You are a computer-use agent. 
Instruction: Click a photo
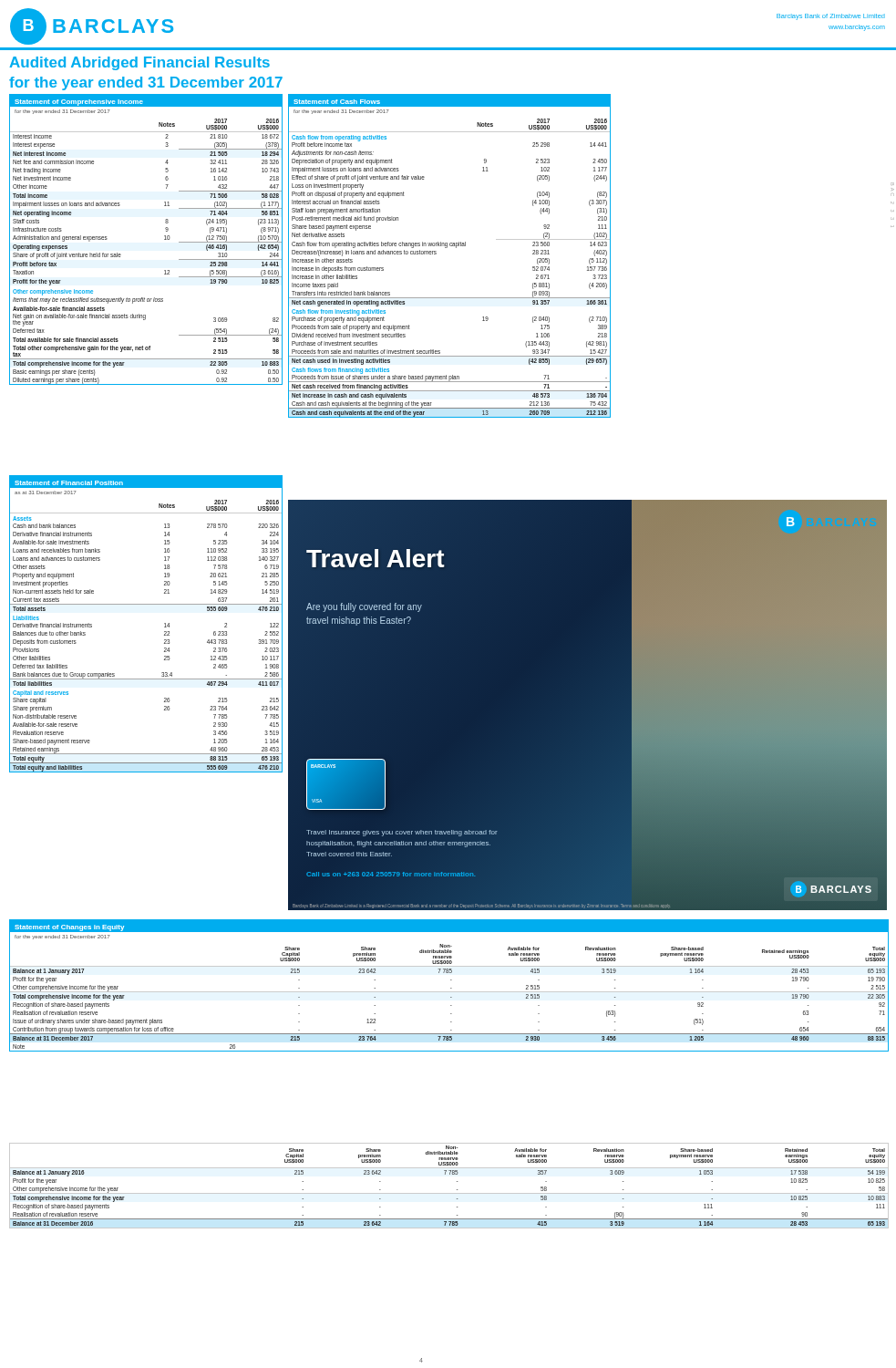pos(587,705)
